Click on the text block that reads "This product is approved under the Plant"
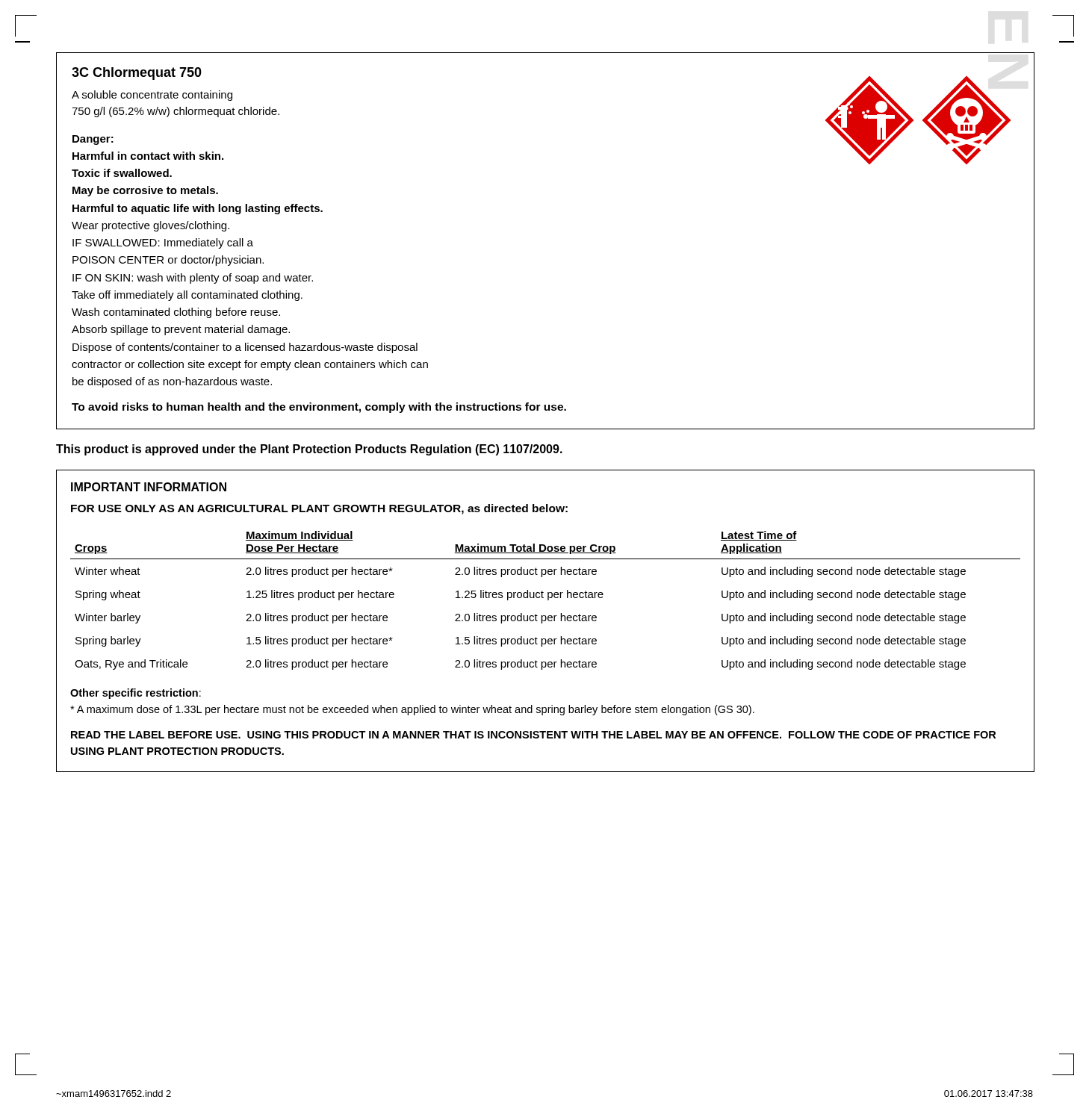This screenshot has height=1120, width=1089. click(309, 449)
